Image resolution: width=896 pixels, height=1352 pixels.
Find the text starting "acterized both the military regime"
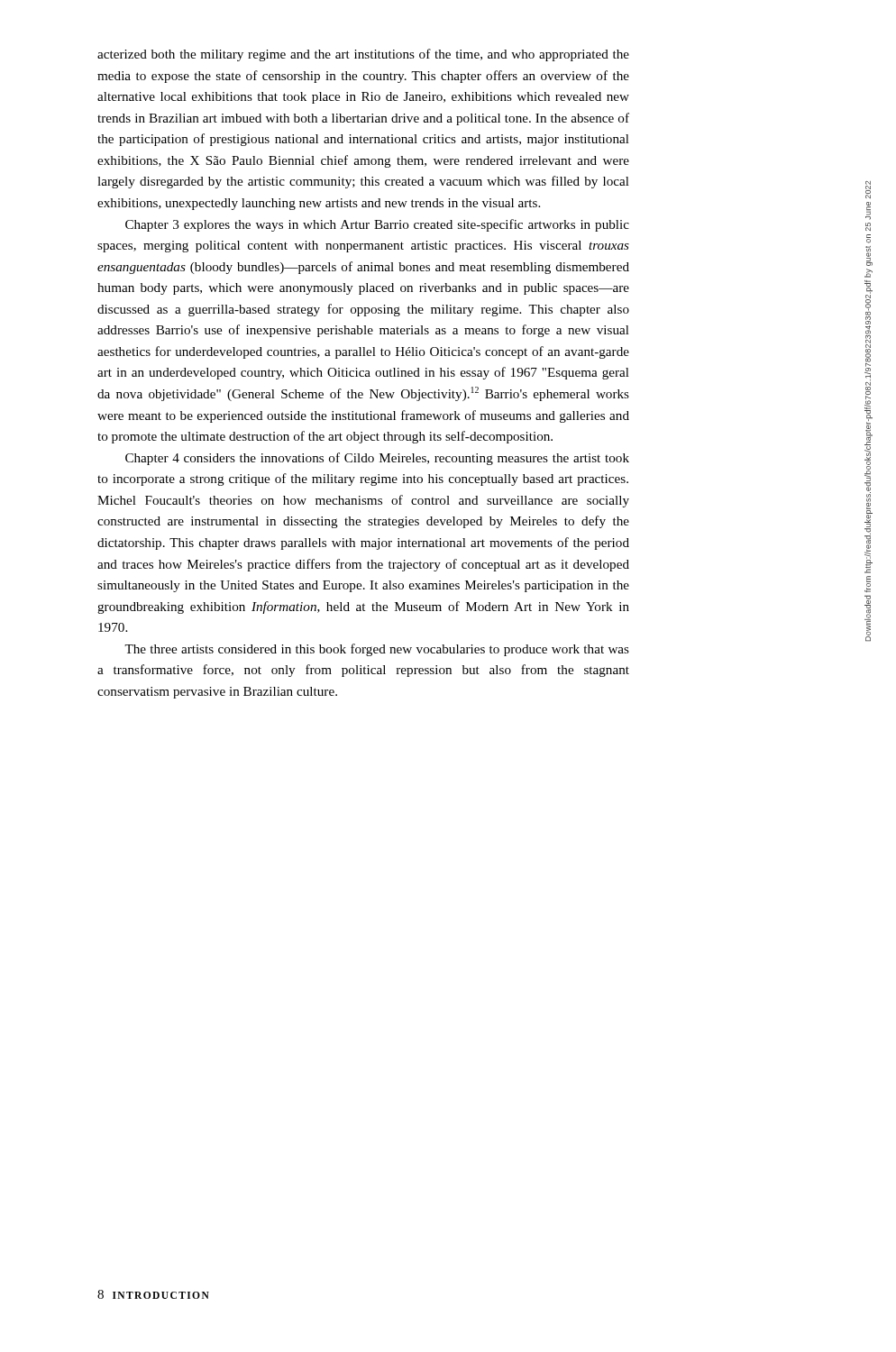coord(363,128)
